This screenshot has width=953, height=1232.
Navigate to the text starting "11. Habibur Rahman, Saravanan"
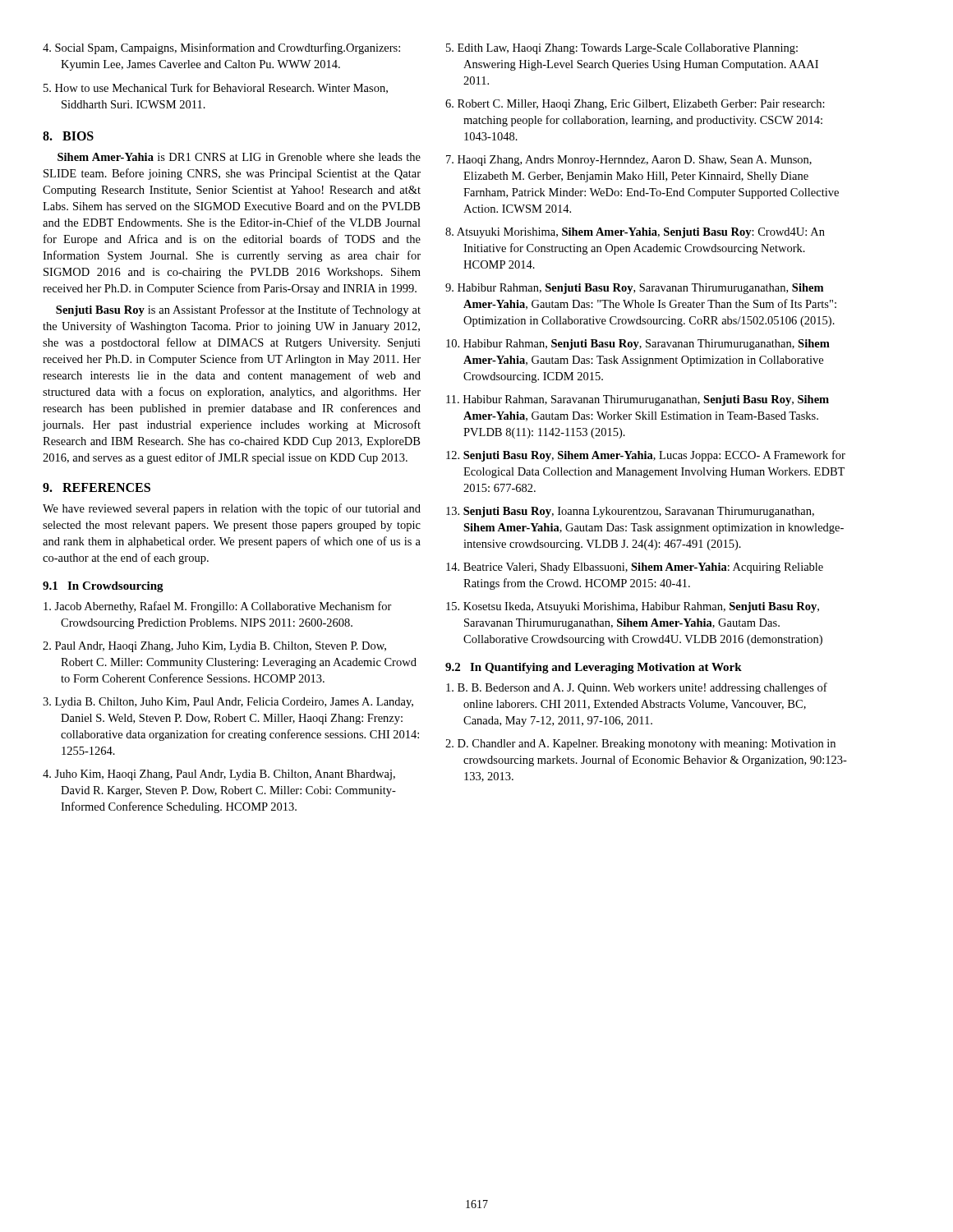pyautogui.click(x=646, y=416)
